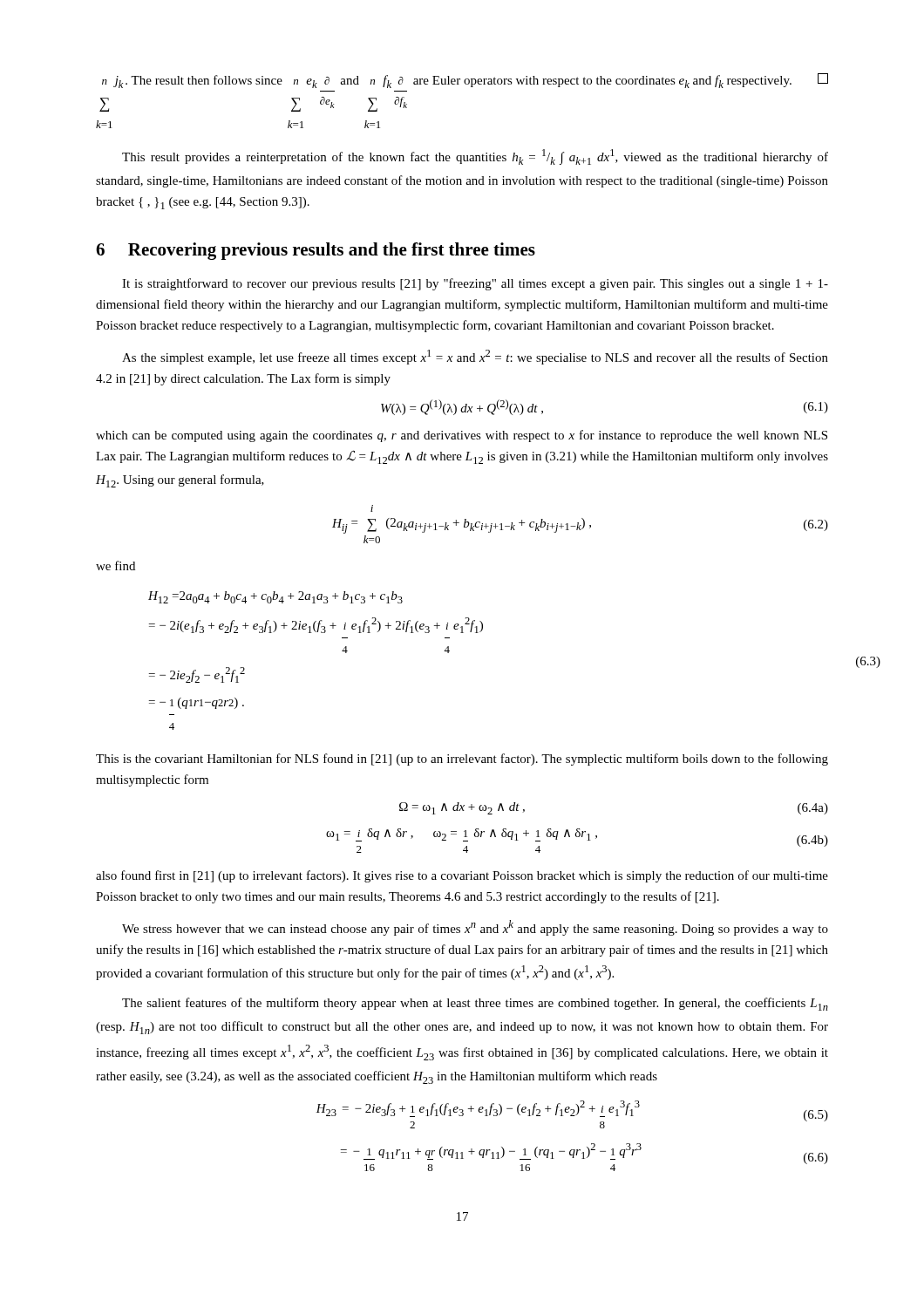Point to "we find"
Image resolution: width=924 pixels, height=1308 pixels.
point(116,566)
